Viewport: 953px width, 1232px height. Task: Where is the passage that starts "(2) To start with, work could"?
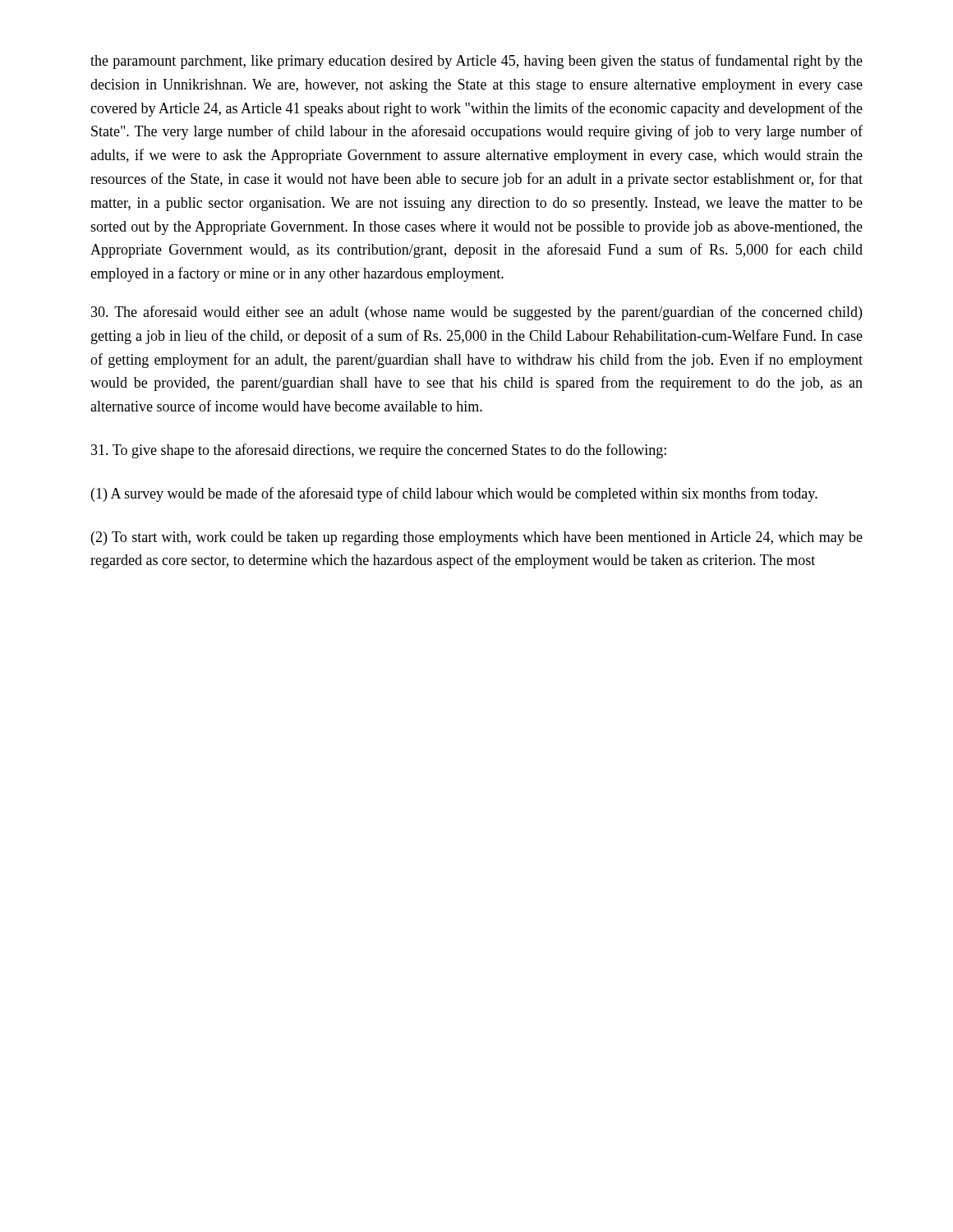[x=476, y=549]
